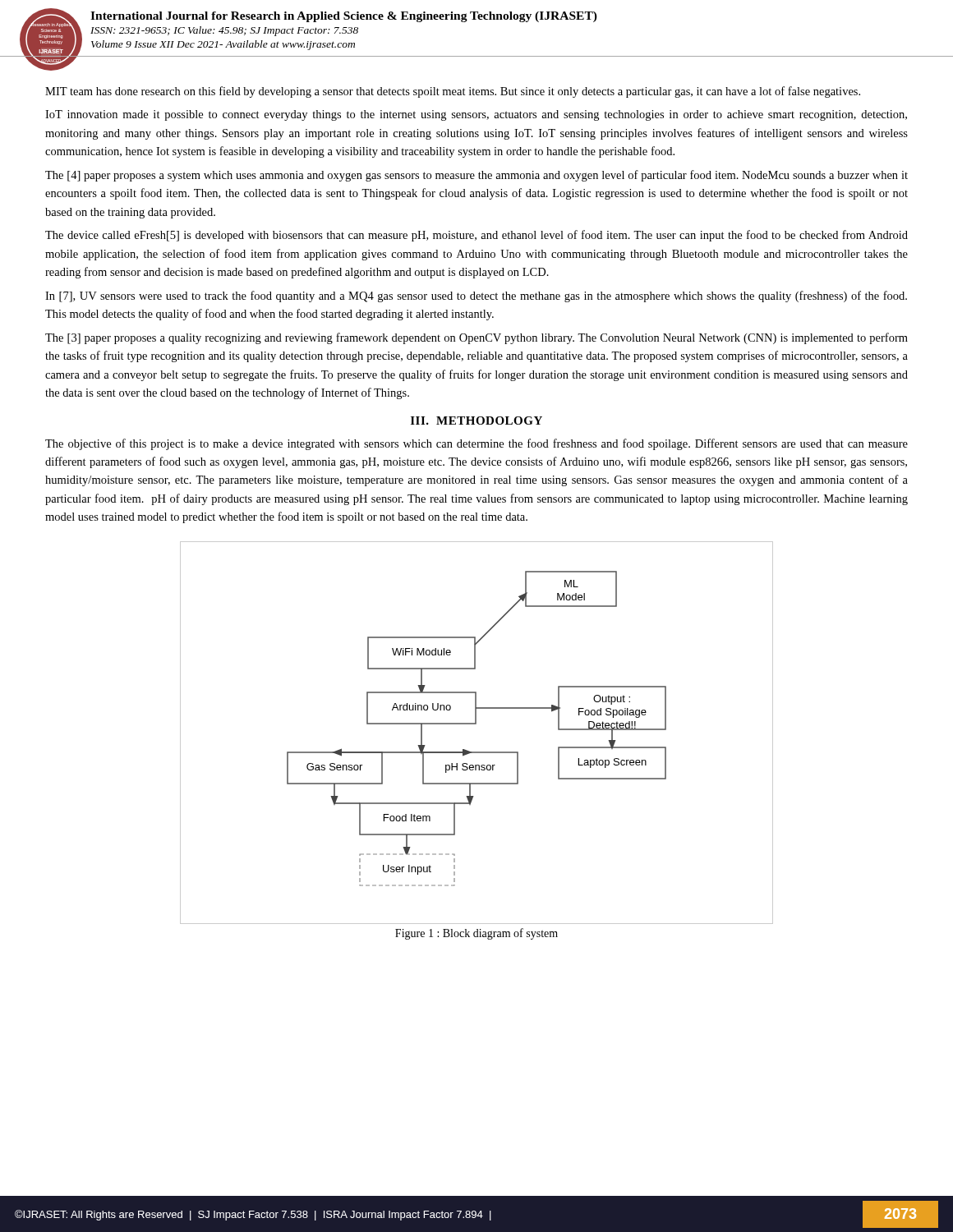Find the flowchart

(x=476, y=732)
